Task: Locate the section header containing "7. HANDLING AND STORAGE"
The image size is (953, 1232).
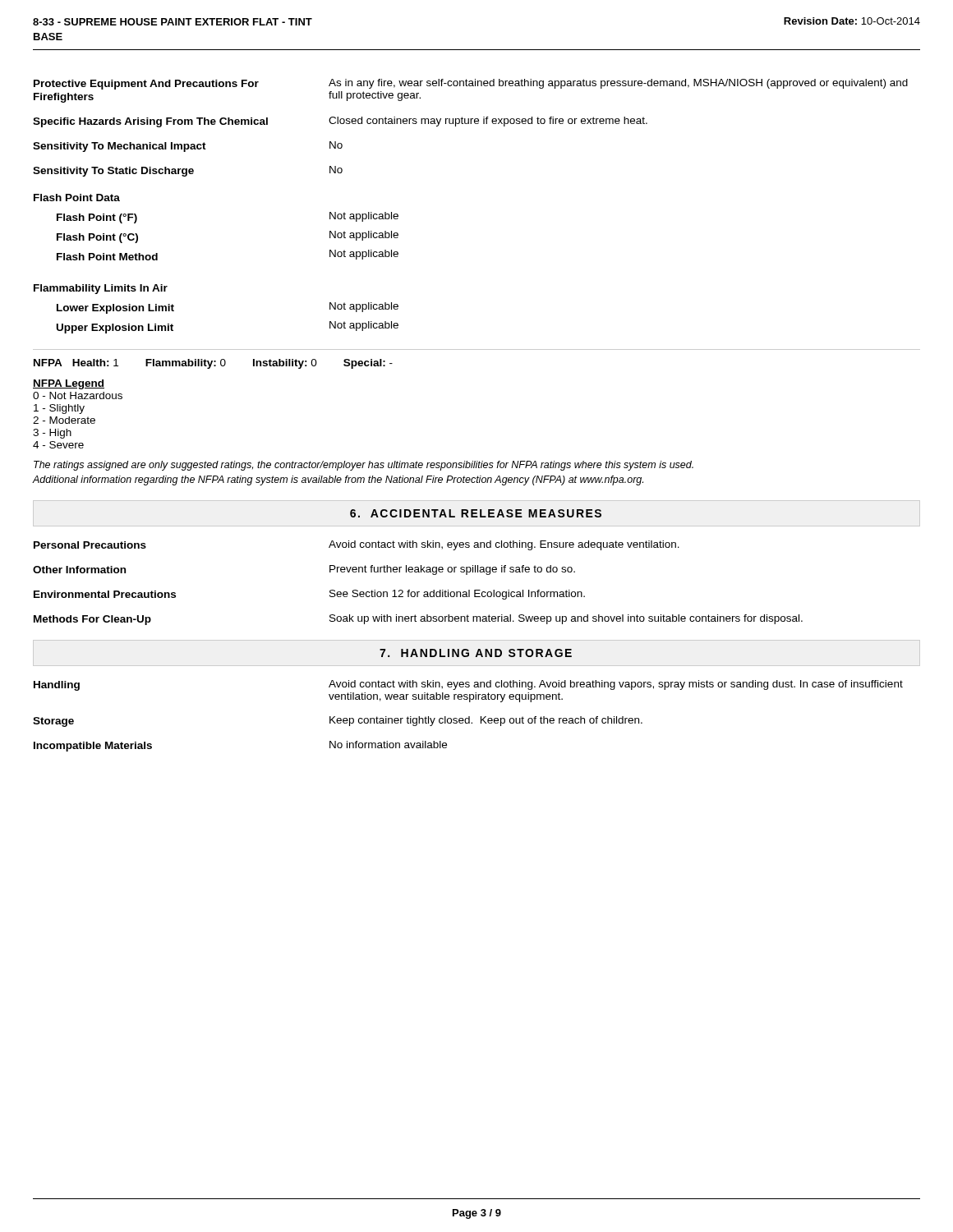Action: click(476, 653)
